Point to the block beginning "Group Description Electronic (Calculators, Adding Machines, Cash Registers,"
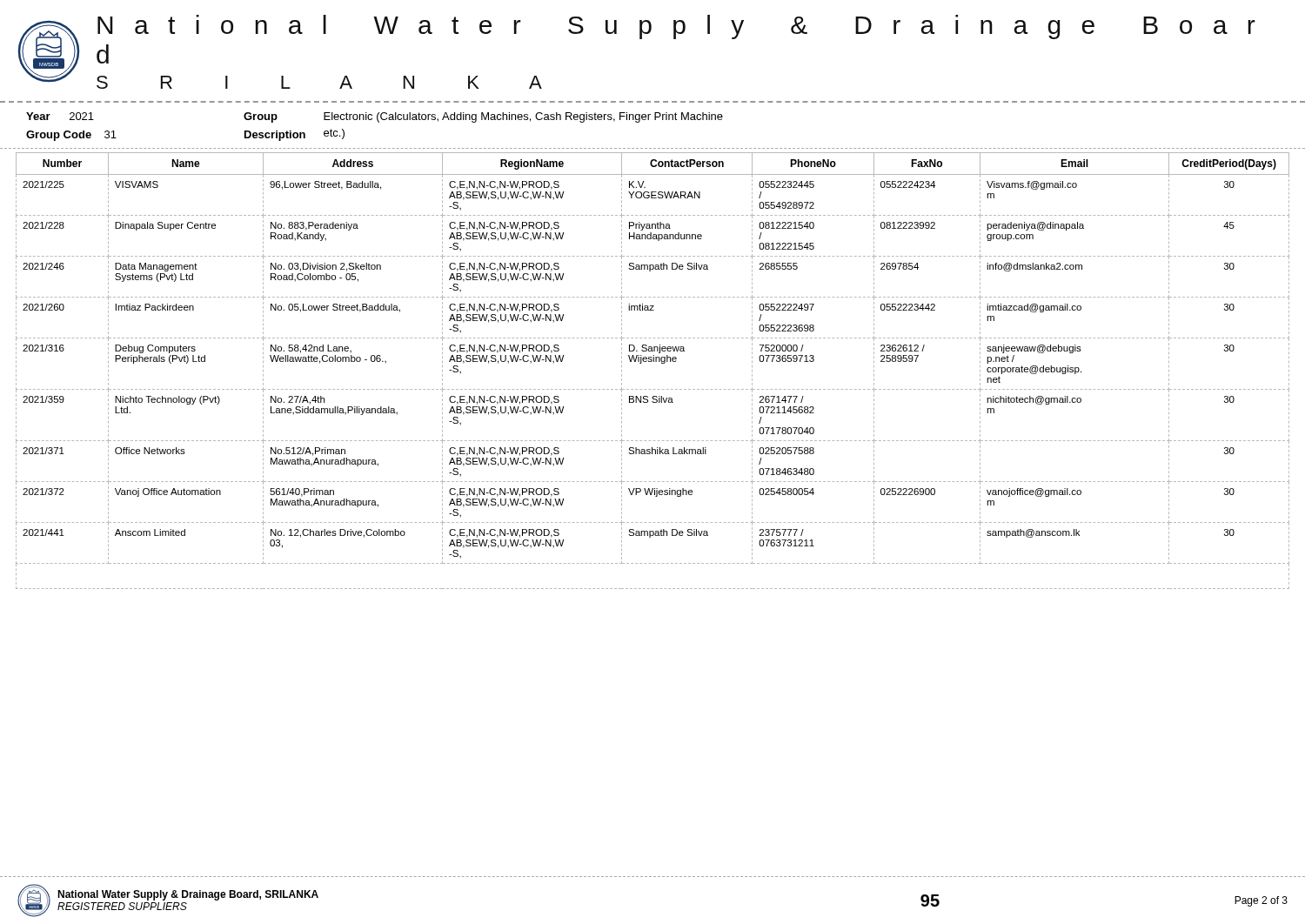Viewport: 1305px width, 924px height. pos(483,125)
